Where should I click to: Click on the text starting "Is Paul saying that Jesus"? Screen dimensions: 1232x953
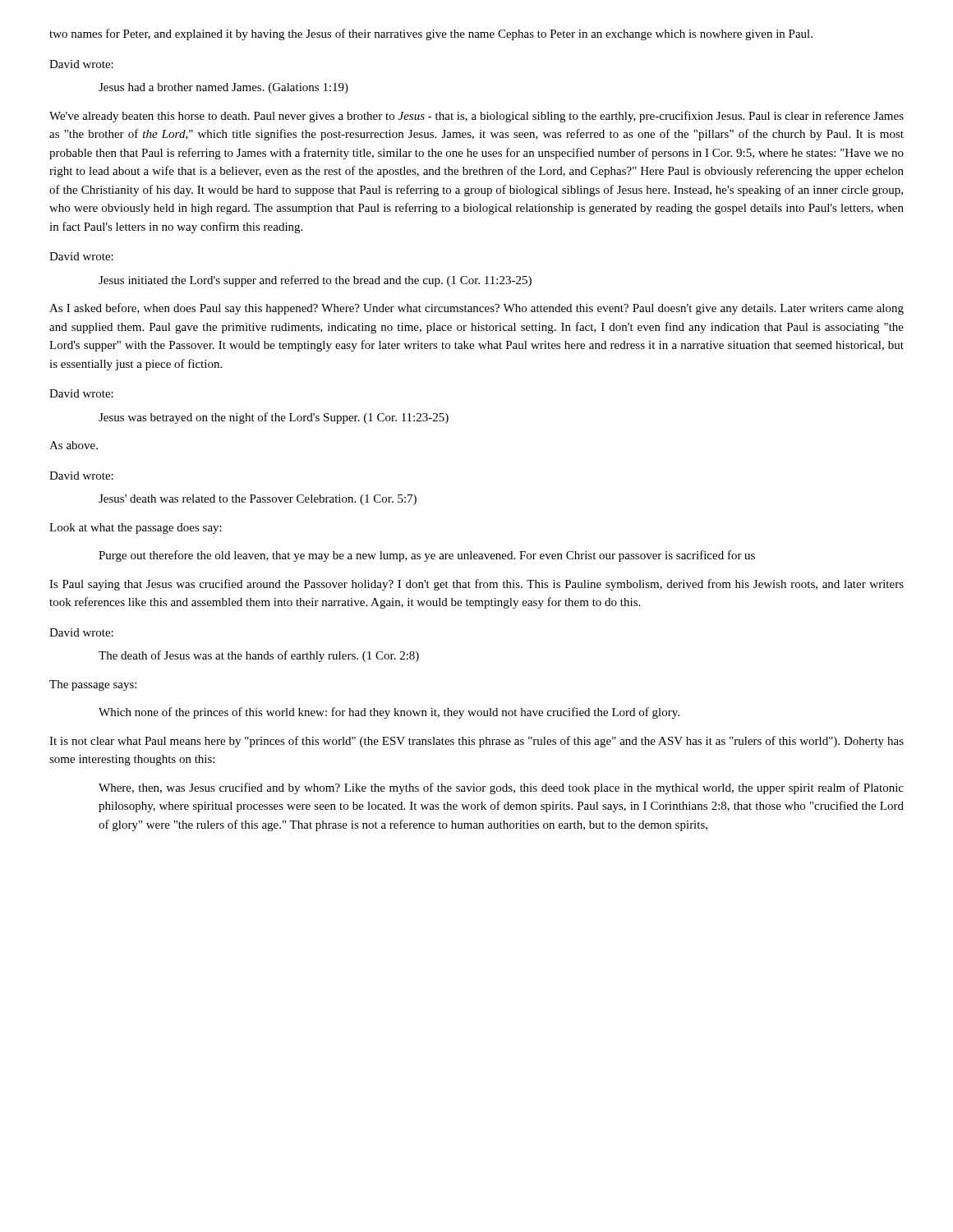tap(476, 593)
